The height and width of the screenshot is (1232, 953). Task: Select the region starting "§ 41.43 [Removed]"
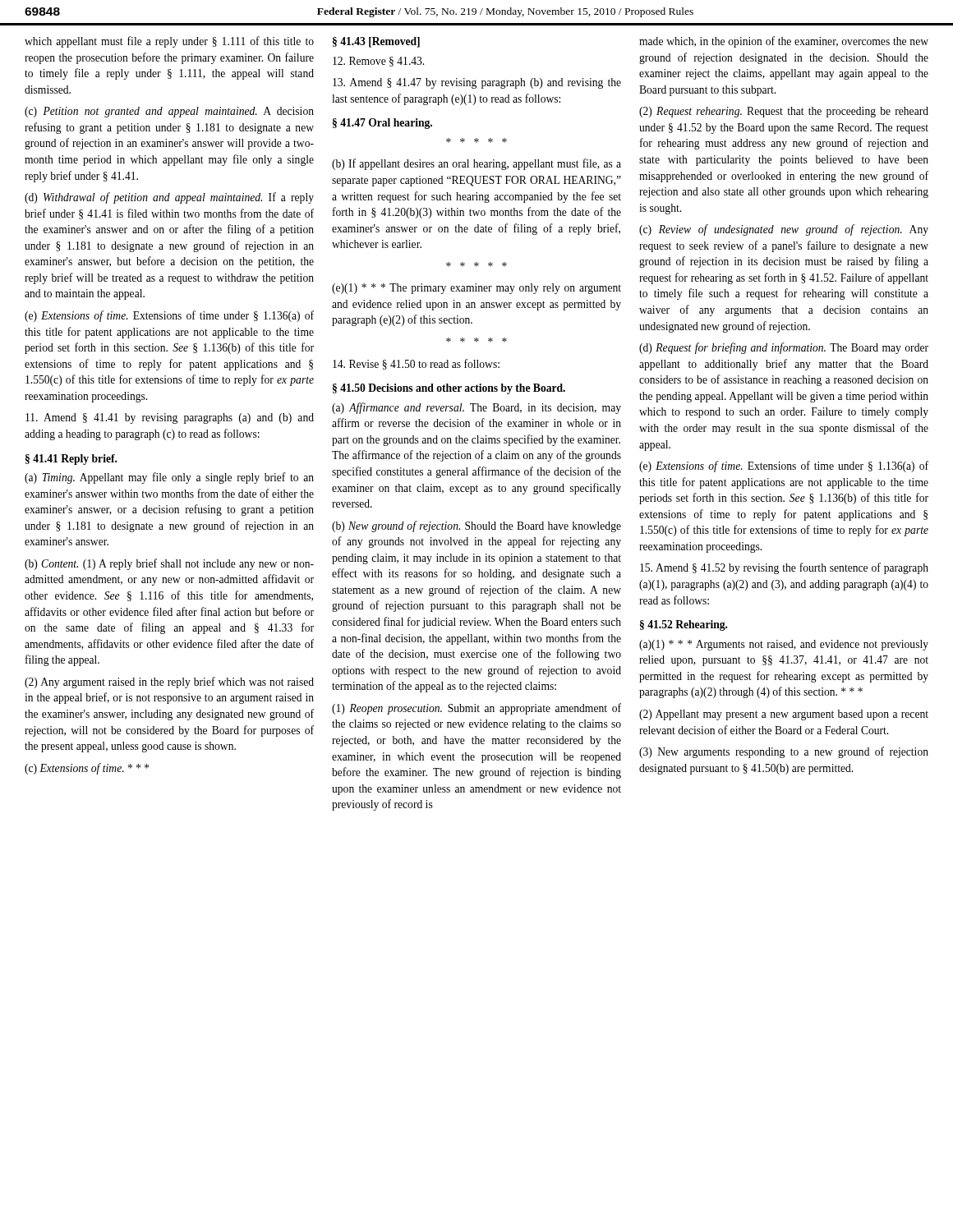[x=376, y=42]
